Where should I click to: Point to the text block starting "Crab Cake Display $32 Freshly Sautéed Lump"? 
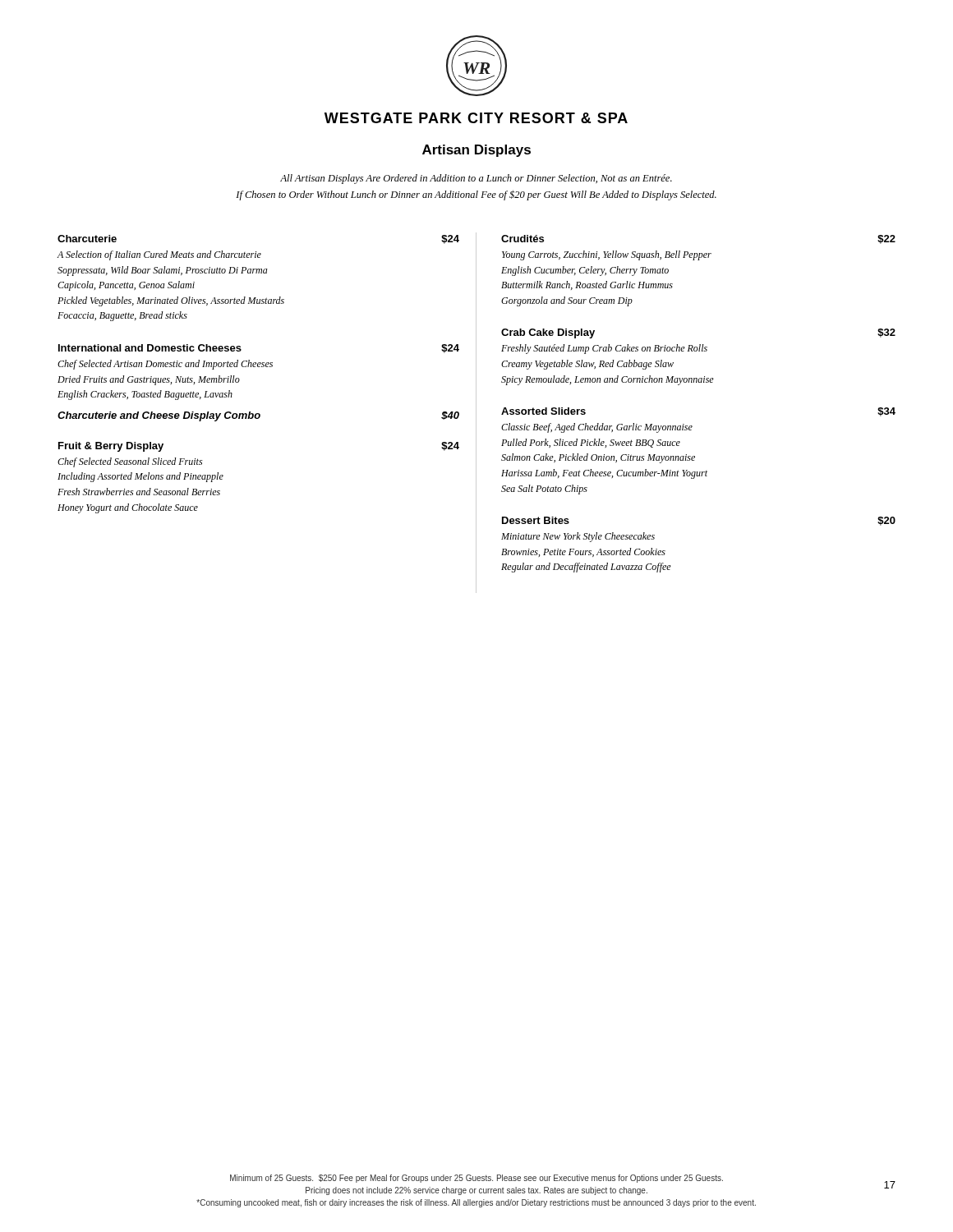pyautogui.click(x=698, y=357)
